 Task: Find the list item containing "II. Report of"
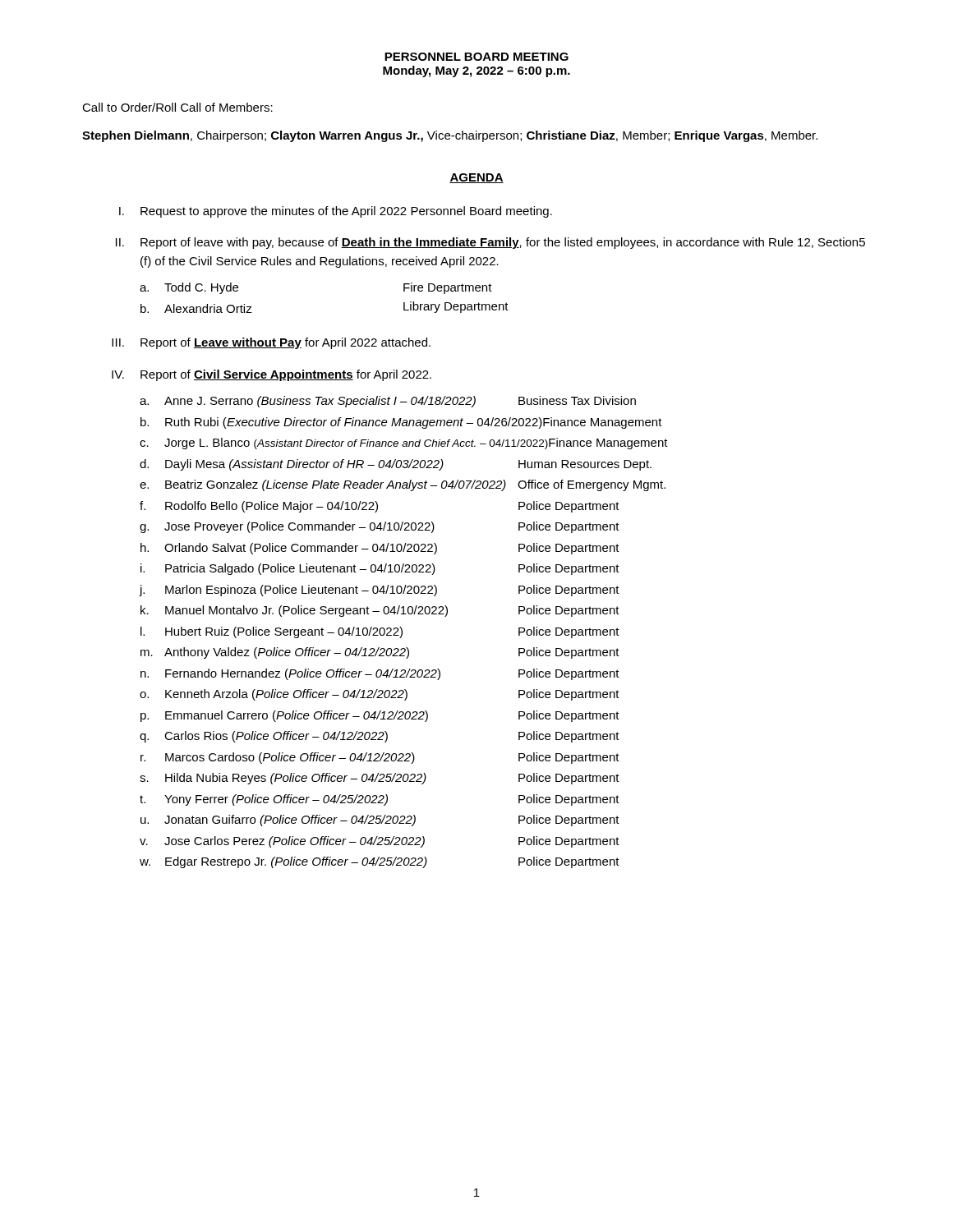pos(476,277)
